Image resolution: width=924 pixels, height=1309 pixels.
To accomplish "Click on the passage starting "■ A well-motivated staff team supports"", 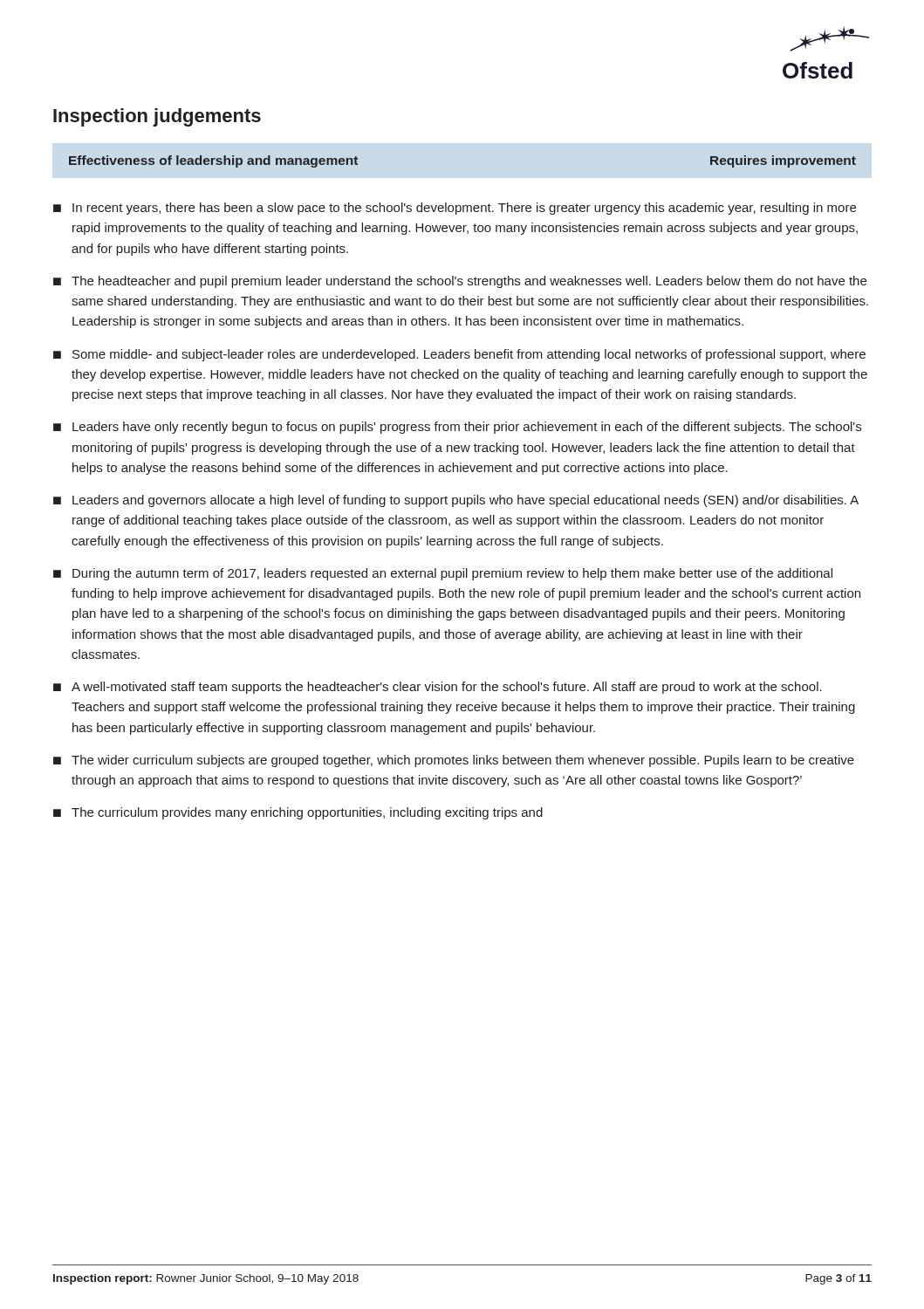I will [462, 707].
